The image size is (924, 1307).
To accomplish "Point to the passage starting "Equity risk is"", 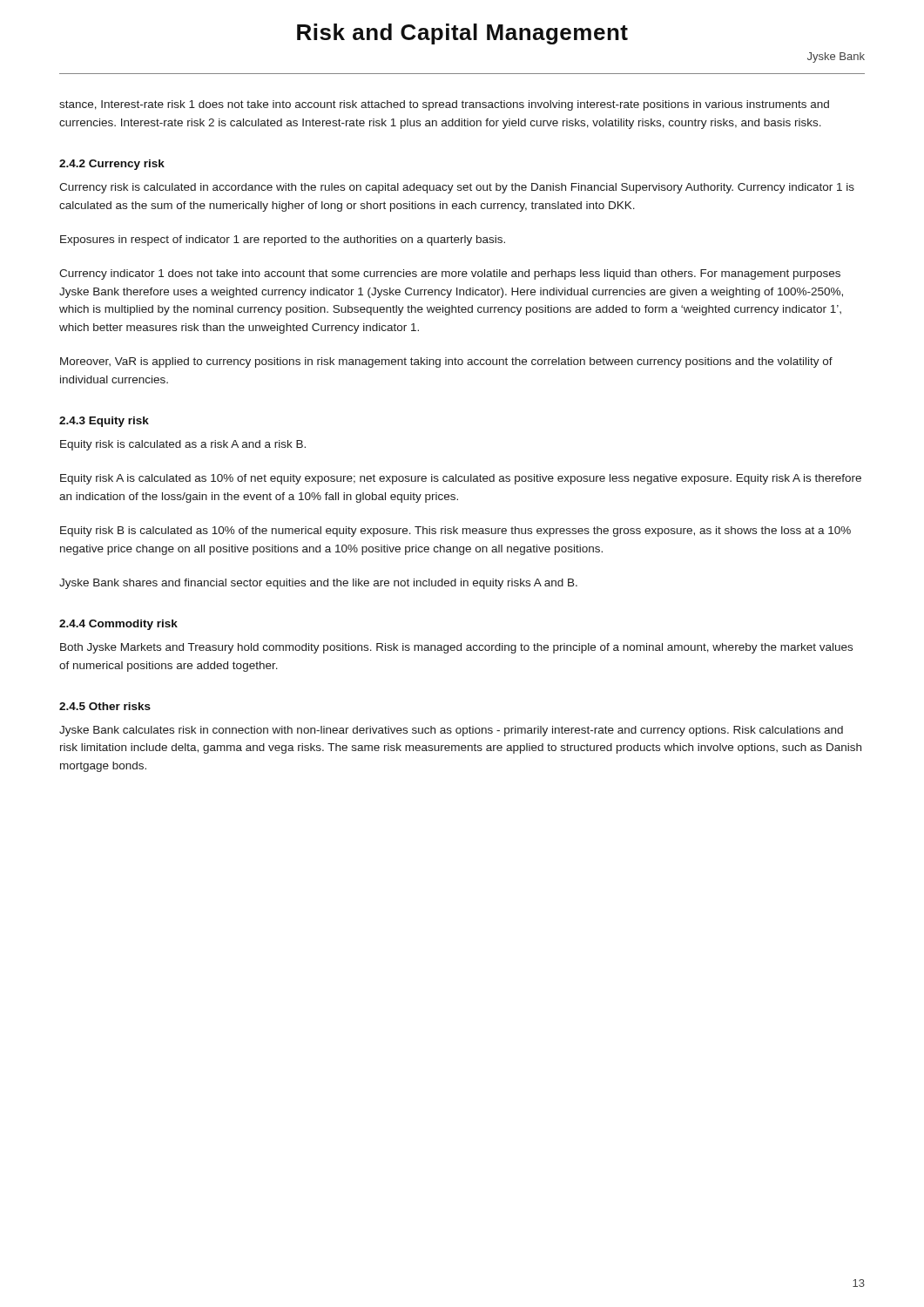I will click(183, 444).
